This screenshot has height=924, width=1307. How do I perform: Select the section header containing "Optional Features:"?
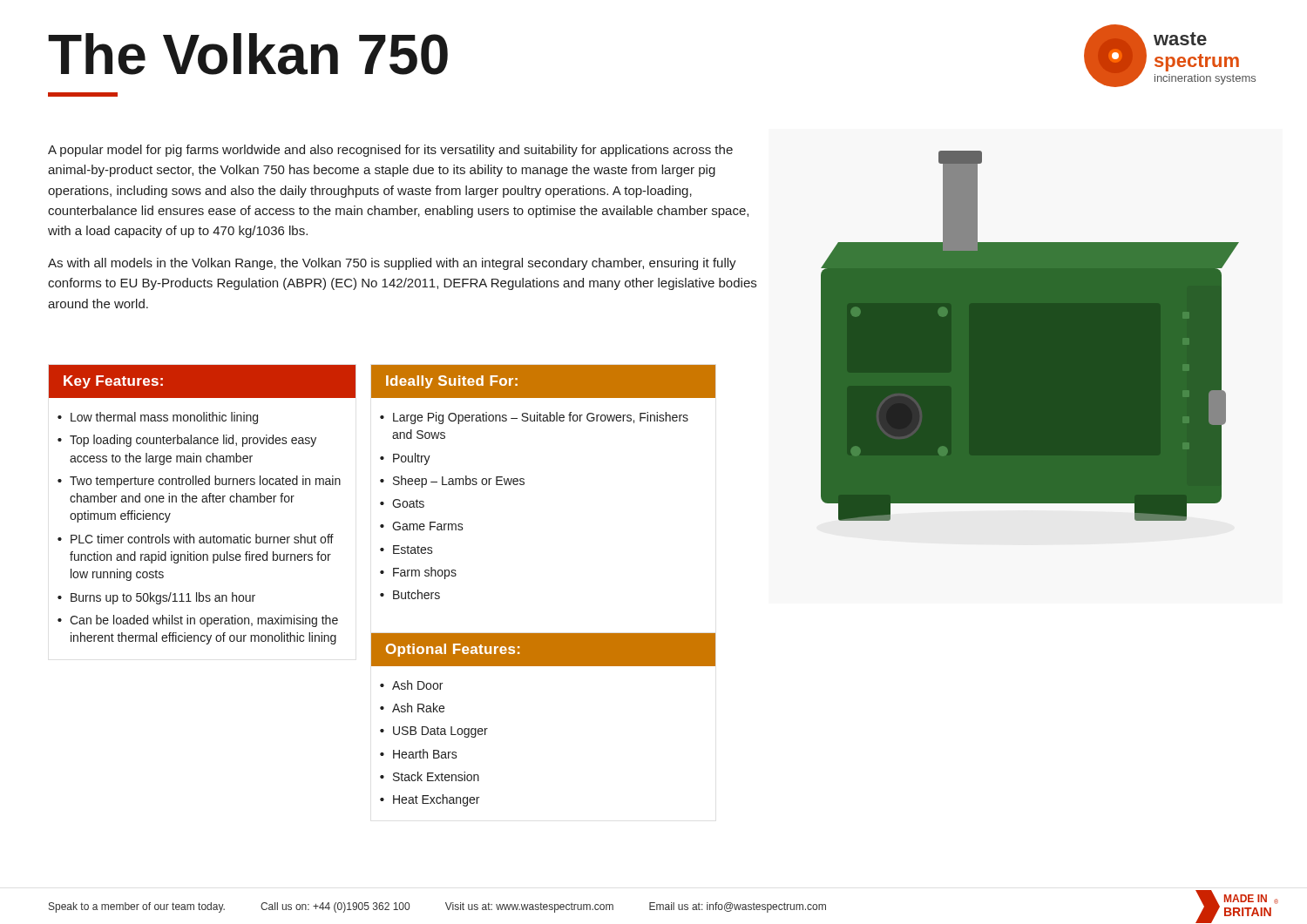pyautogui.click(x=453, y=649)
